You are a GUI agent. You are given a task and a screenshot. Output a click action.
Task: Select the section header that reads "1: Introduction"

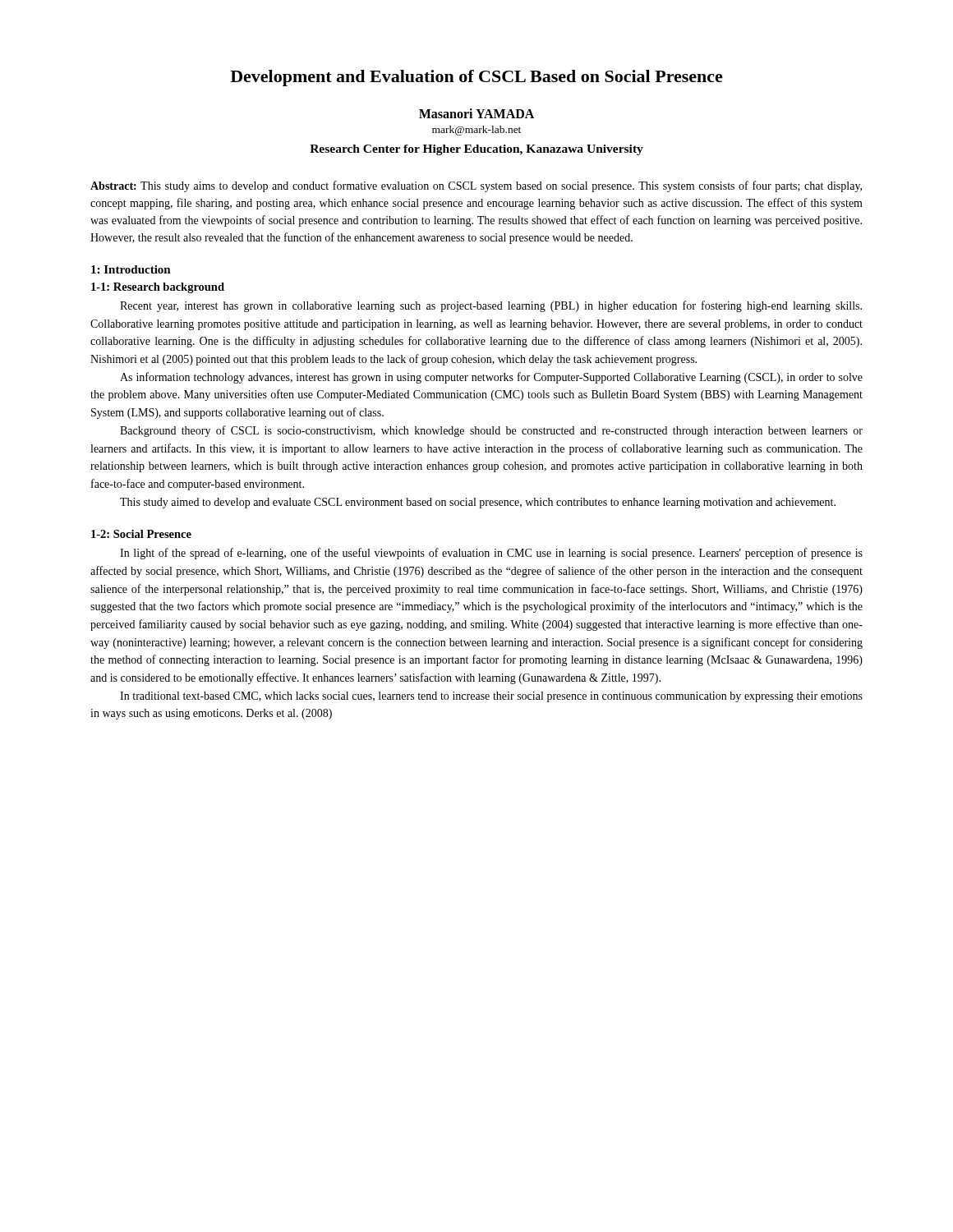coord(130,269)
